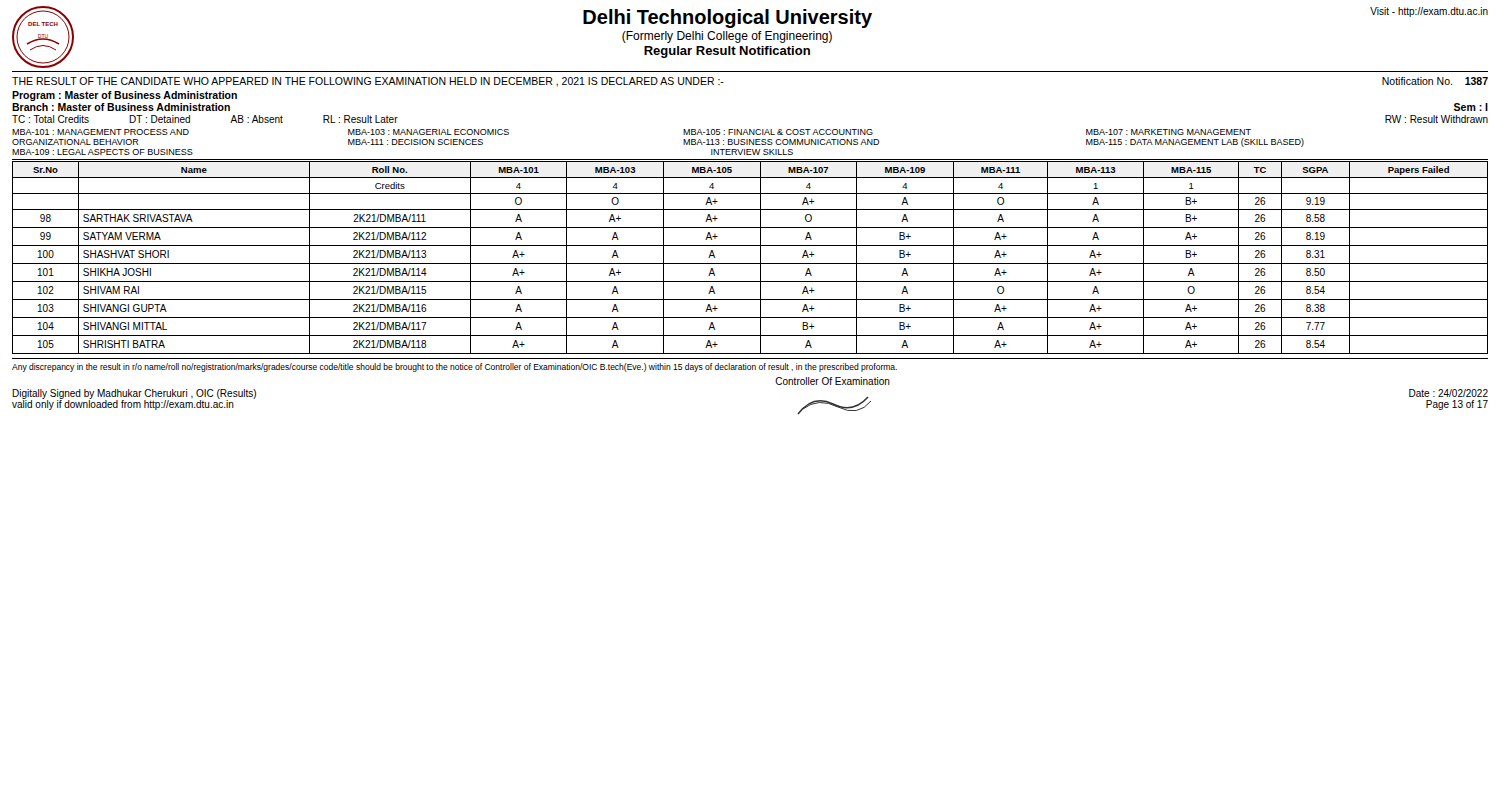
Task: Click the passage that begins "TC : Total Credits DT : Detained"
Action: point(750,119)
